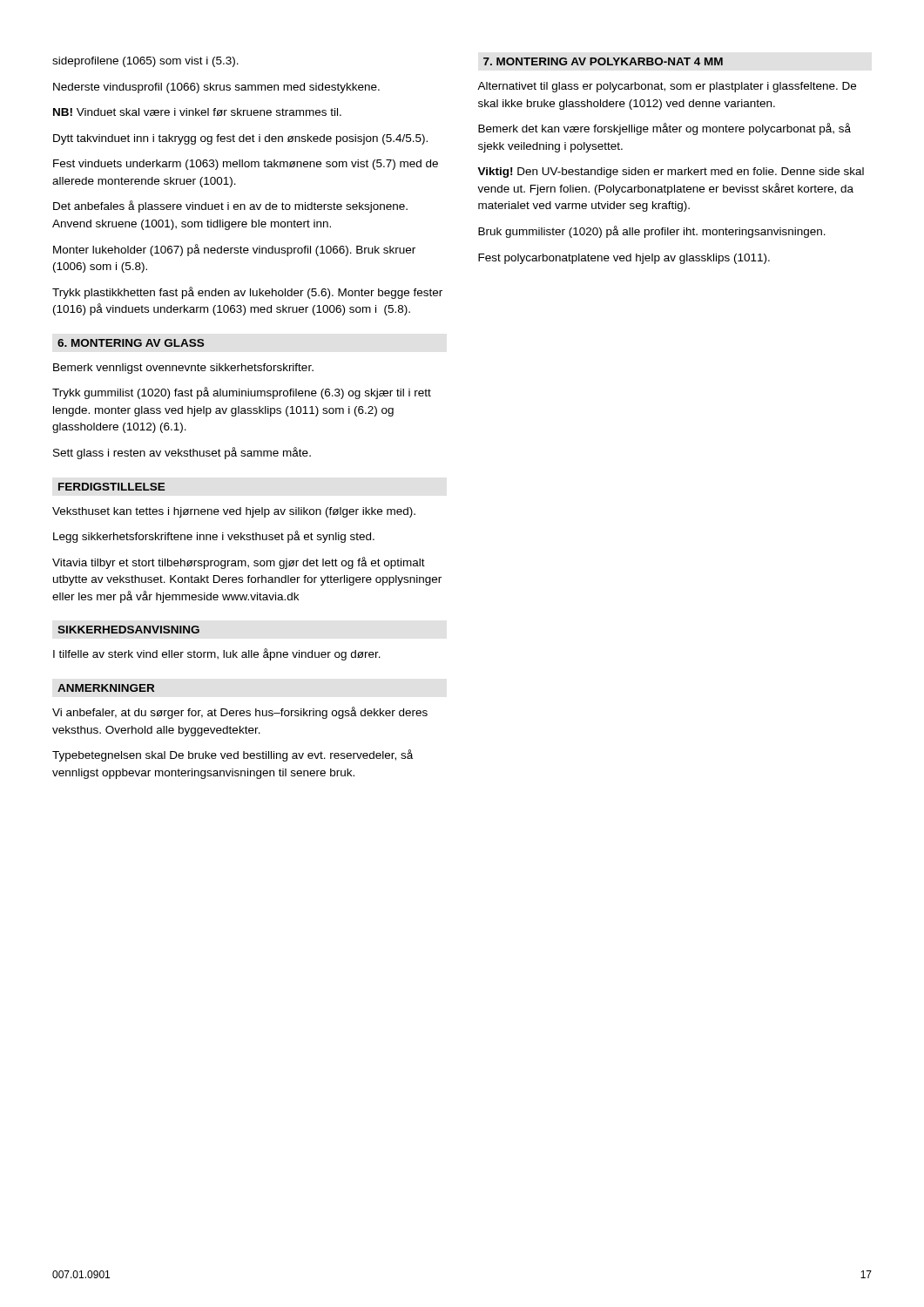This screenshot has height=1307, width=924.
Task: Locate the text block starting "NB! Vinduet skal være"
Action: point(197,112)
